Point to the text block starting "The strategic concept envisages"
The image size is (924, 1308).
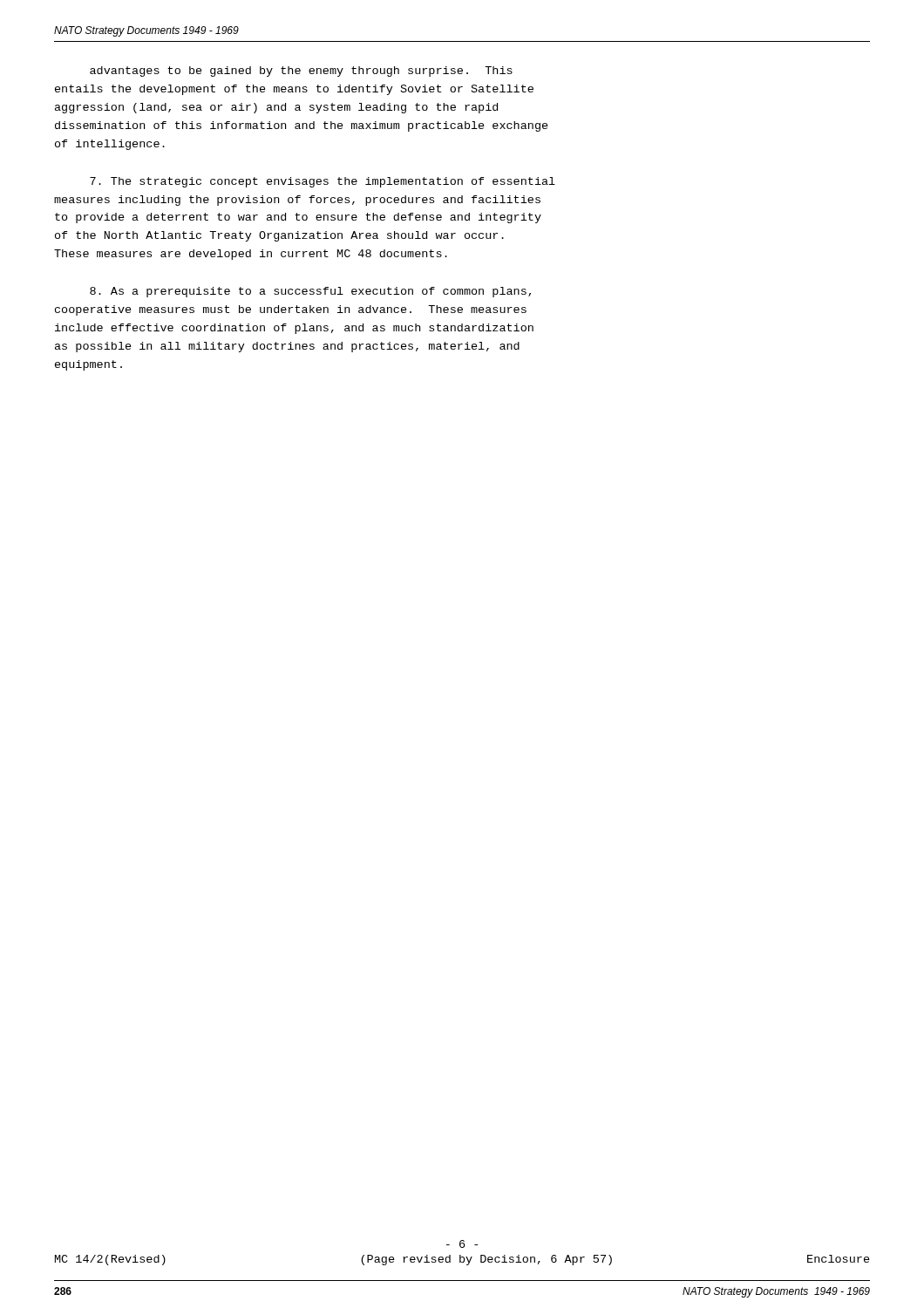pyautogui.click(x=305, y=218)
